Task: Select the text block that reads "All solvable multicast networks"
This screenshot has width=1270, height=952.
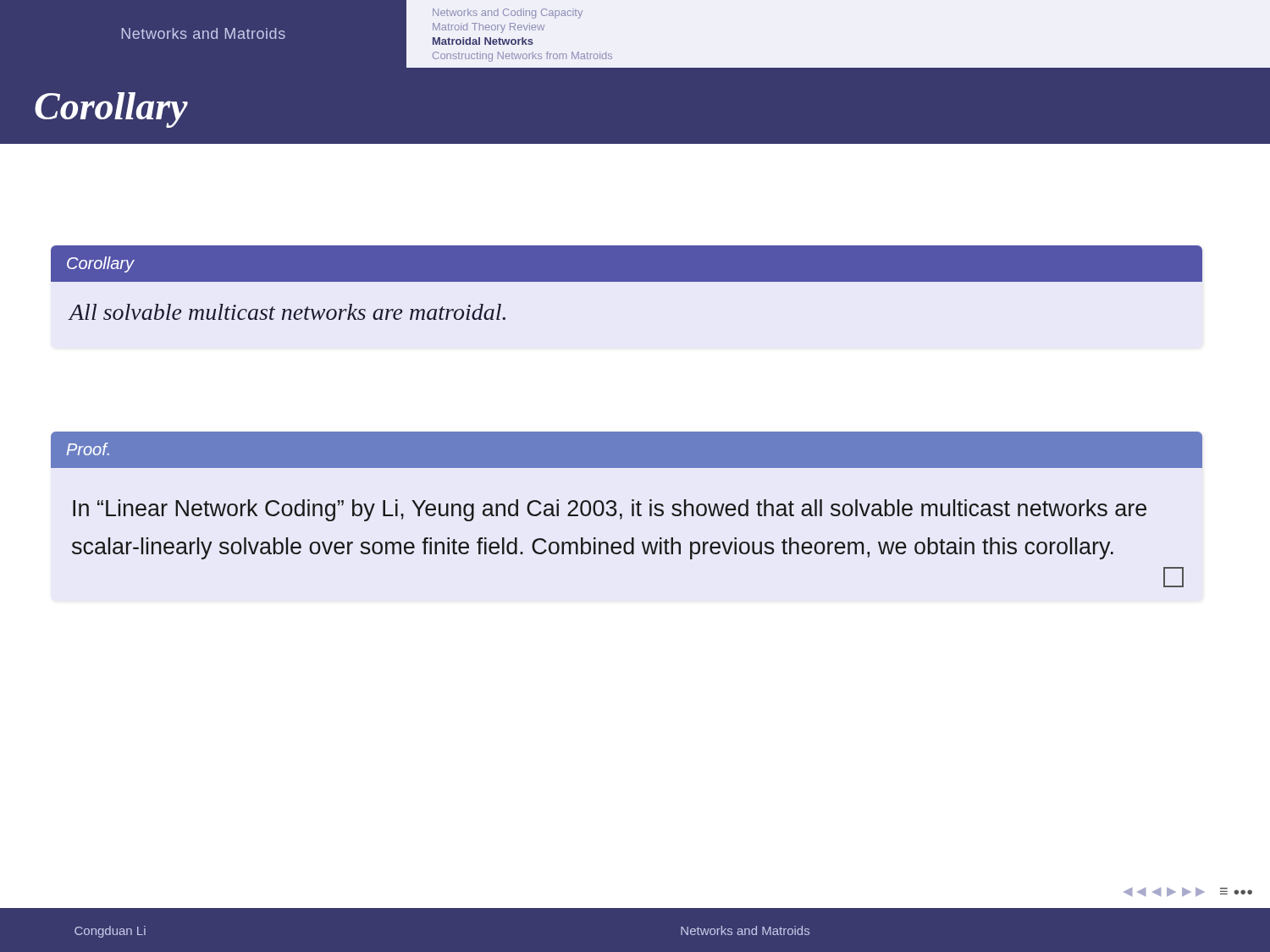Action: point(288,312)
